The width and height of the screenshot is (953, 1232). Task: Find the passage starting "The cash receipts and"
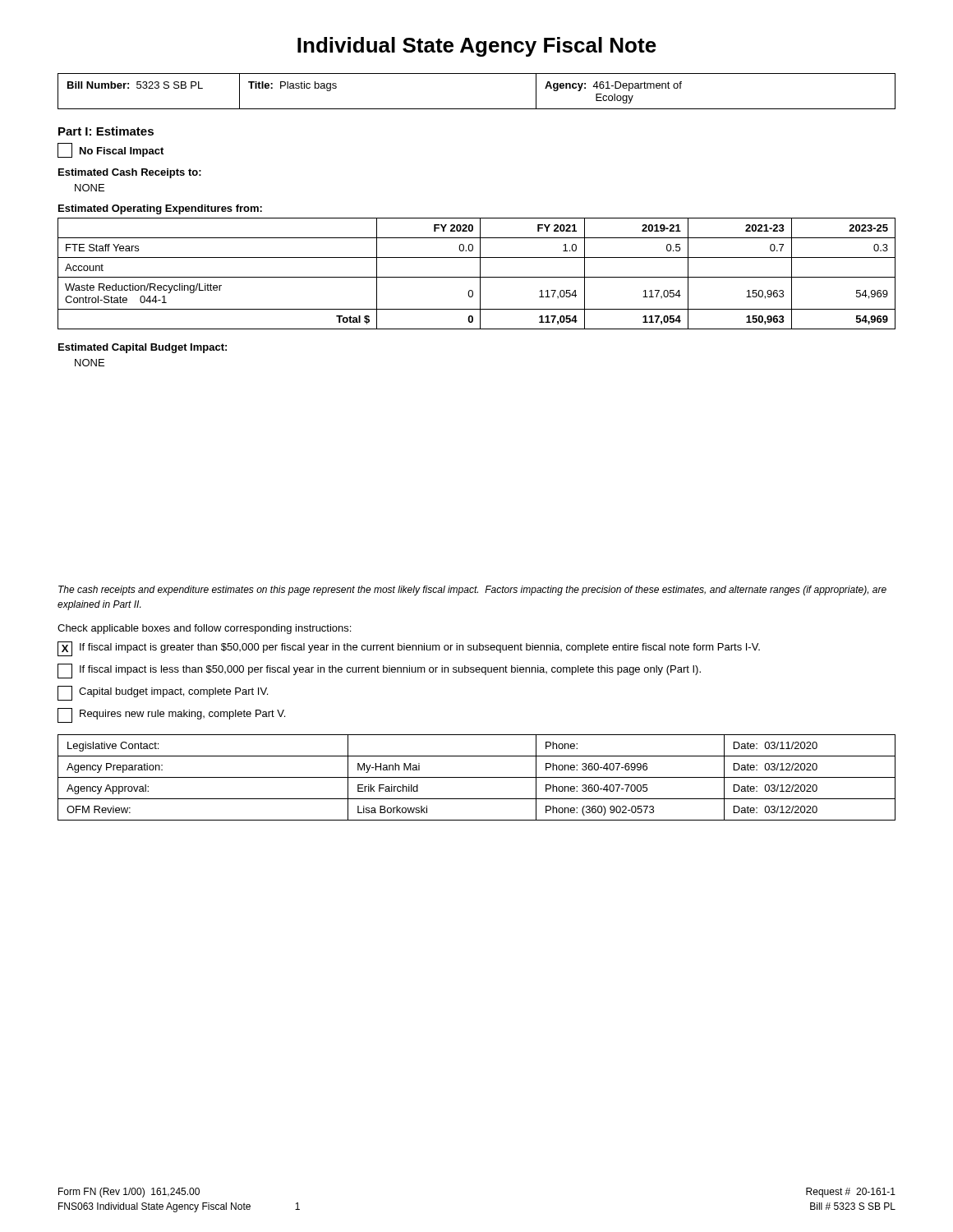click(x=472, y=597)
